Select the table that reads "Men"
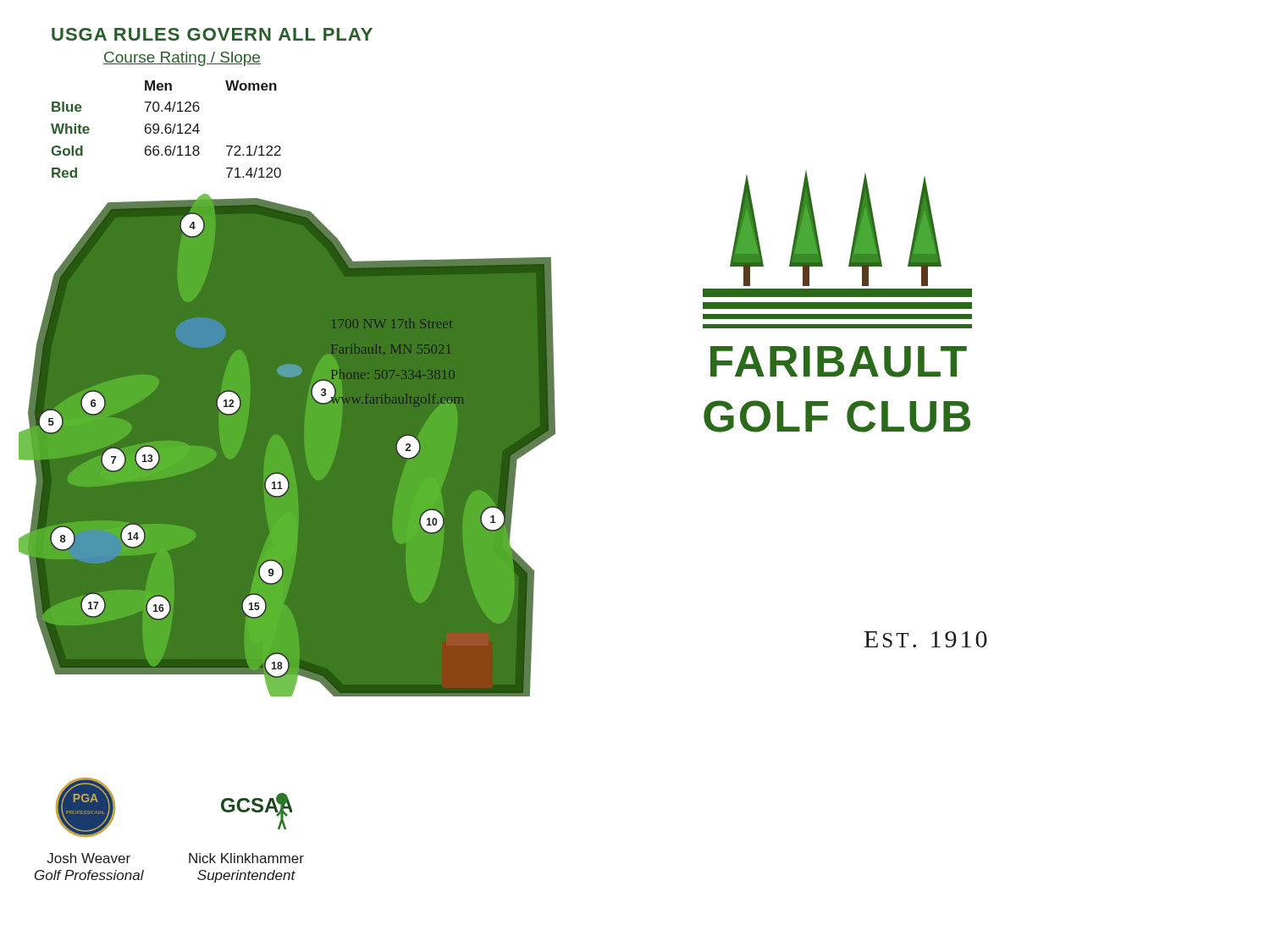Viewport: 1270px width, 952px height. tap(179, 130)
